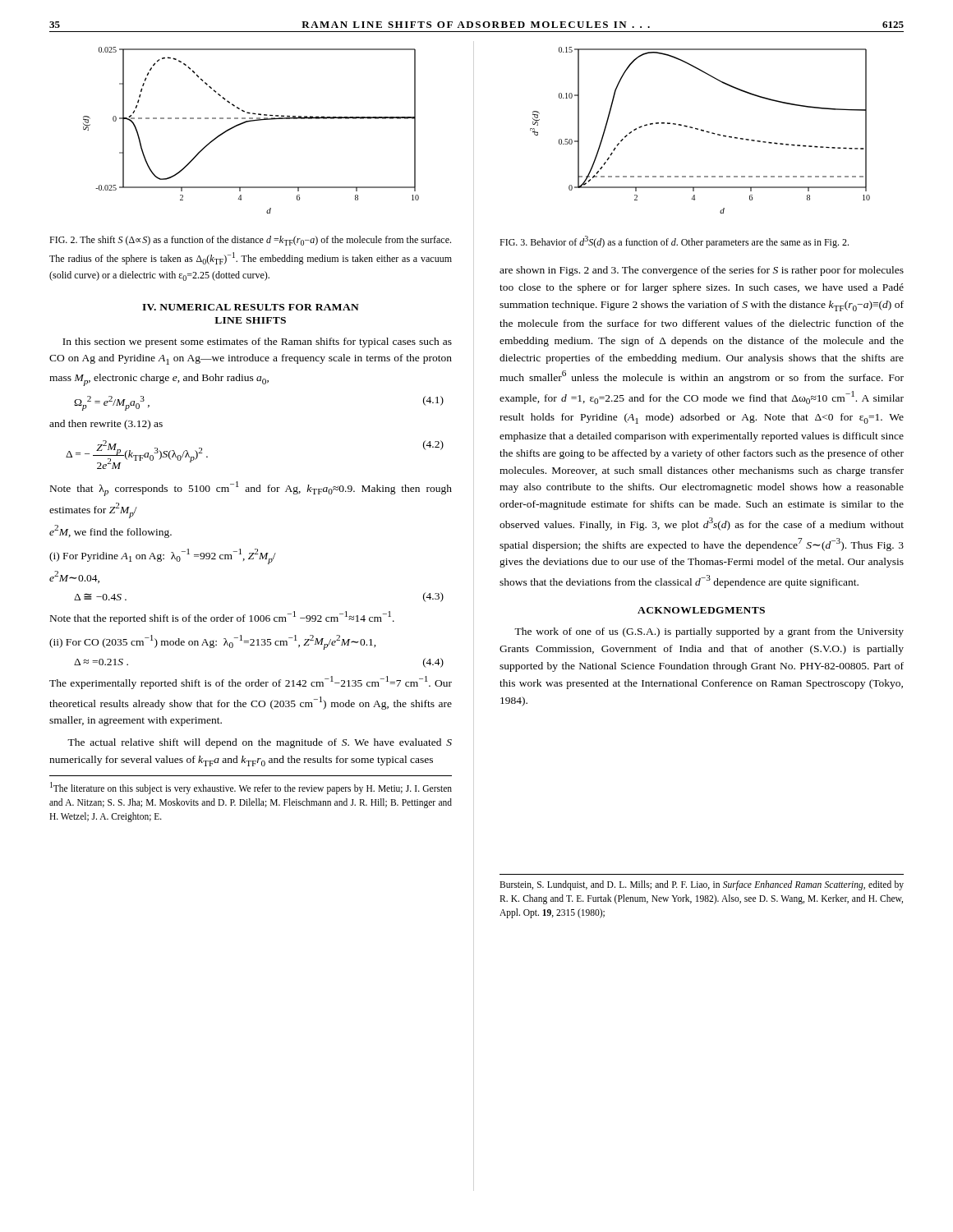Find the block starting "Note that λp corresponds to 5100 cm−1 and"
The image size is (953, 1232).
[251, 489]
